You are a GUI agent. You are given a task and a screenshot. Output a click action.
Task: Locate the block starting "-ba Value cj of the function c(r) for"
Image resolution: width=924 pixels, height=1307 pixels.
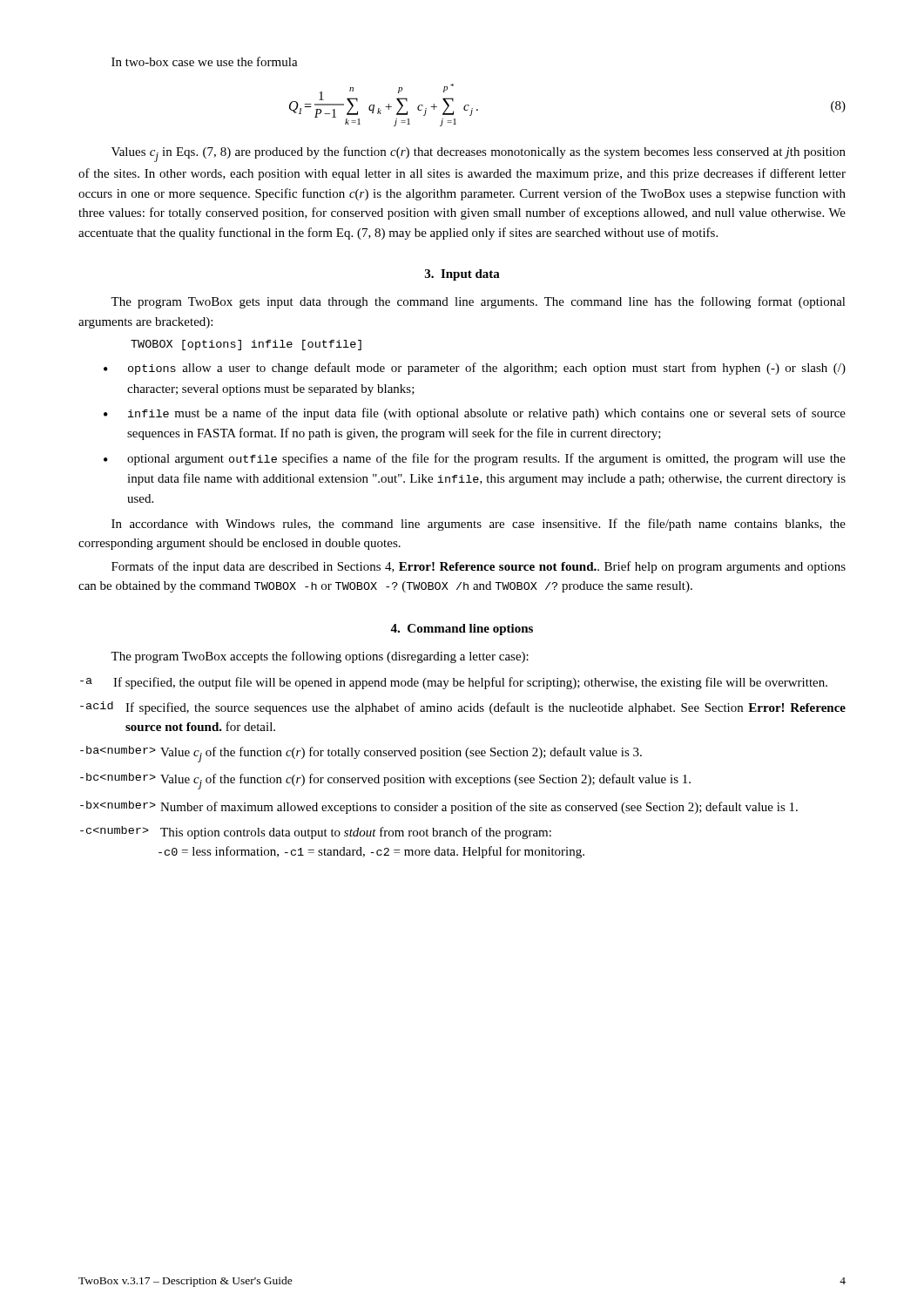pyautogui.click(x=462, y=753)
